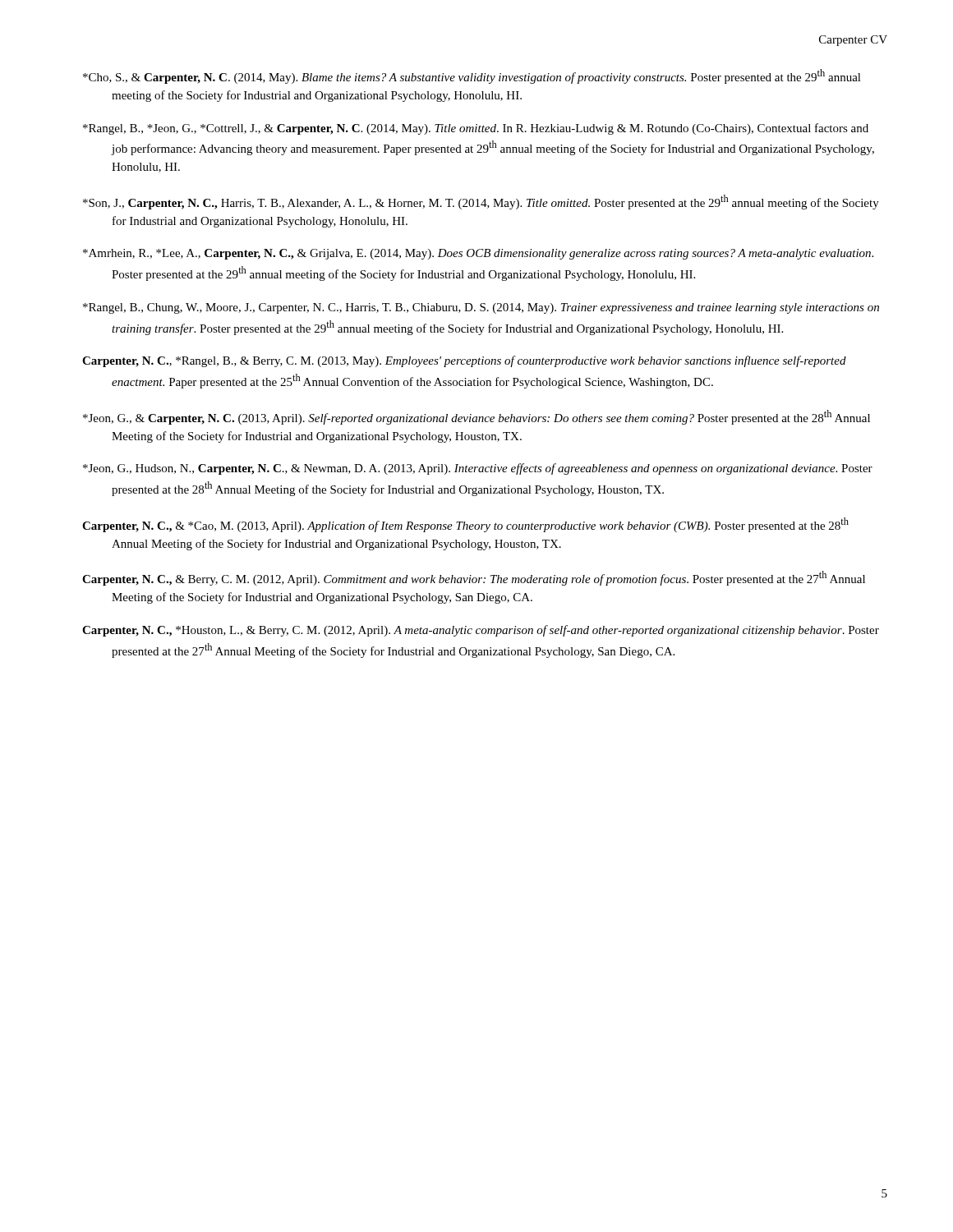The image size is (953, 1232).
Task: Find the list item that reads "Carpenter, N. C., & Berry, C. M. (2012,"
Action: click(x=485, y=587)
